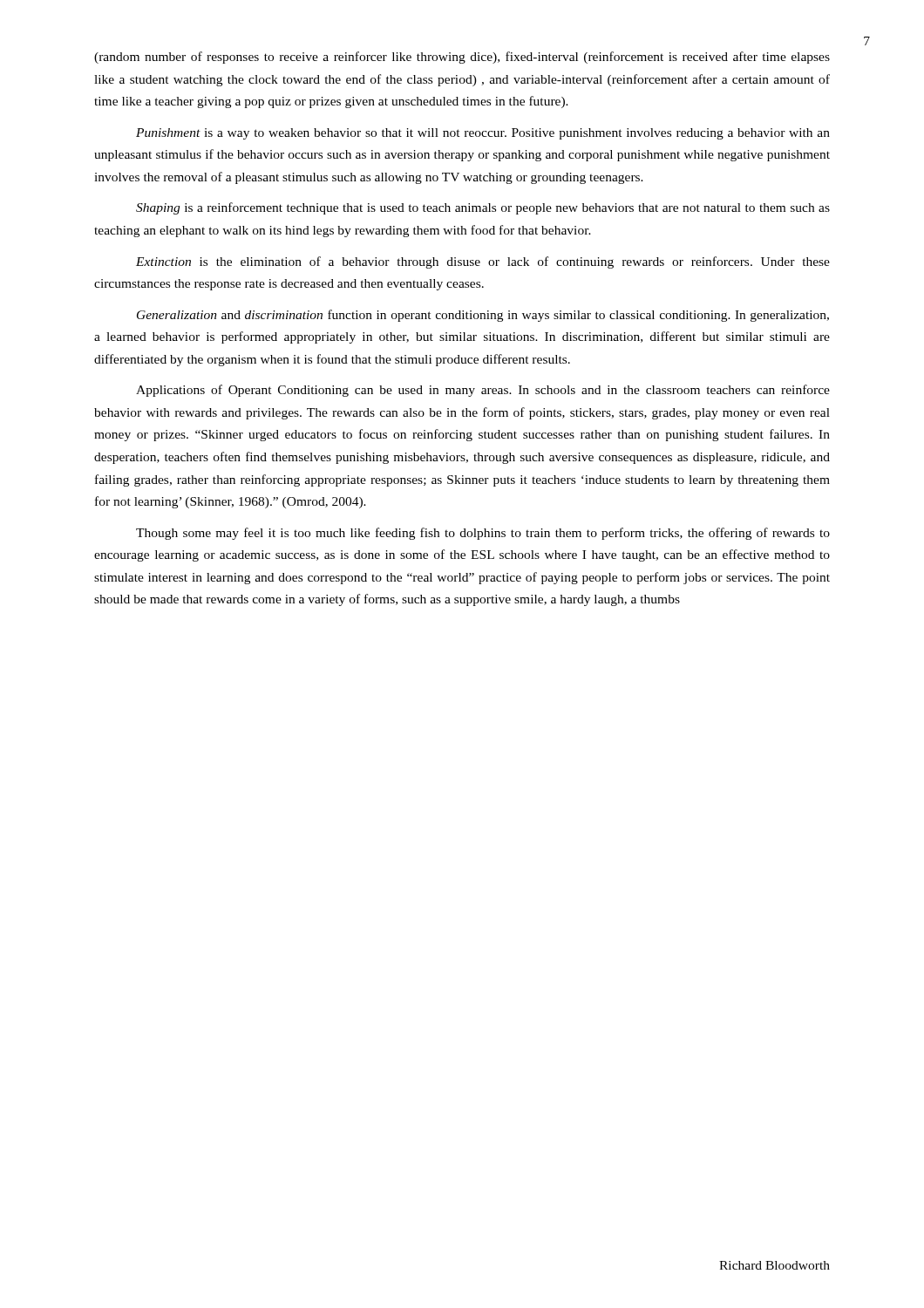
Task: Select the region starting "Though some may feel"
Action: click(x=462, y=566)
